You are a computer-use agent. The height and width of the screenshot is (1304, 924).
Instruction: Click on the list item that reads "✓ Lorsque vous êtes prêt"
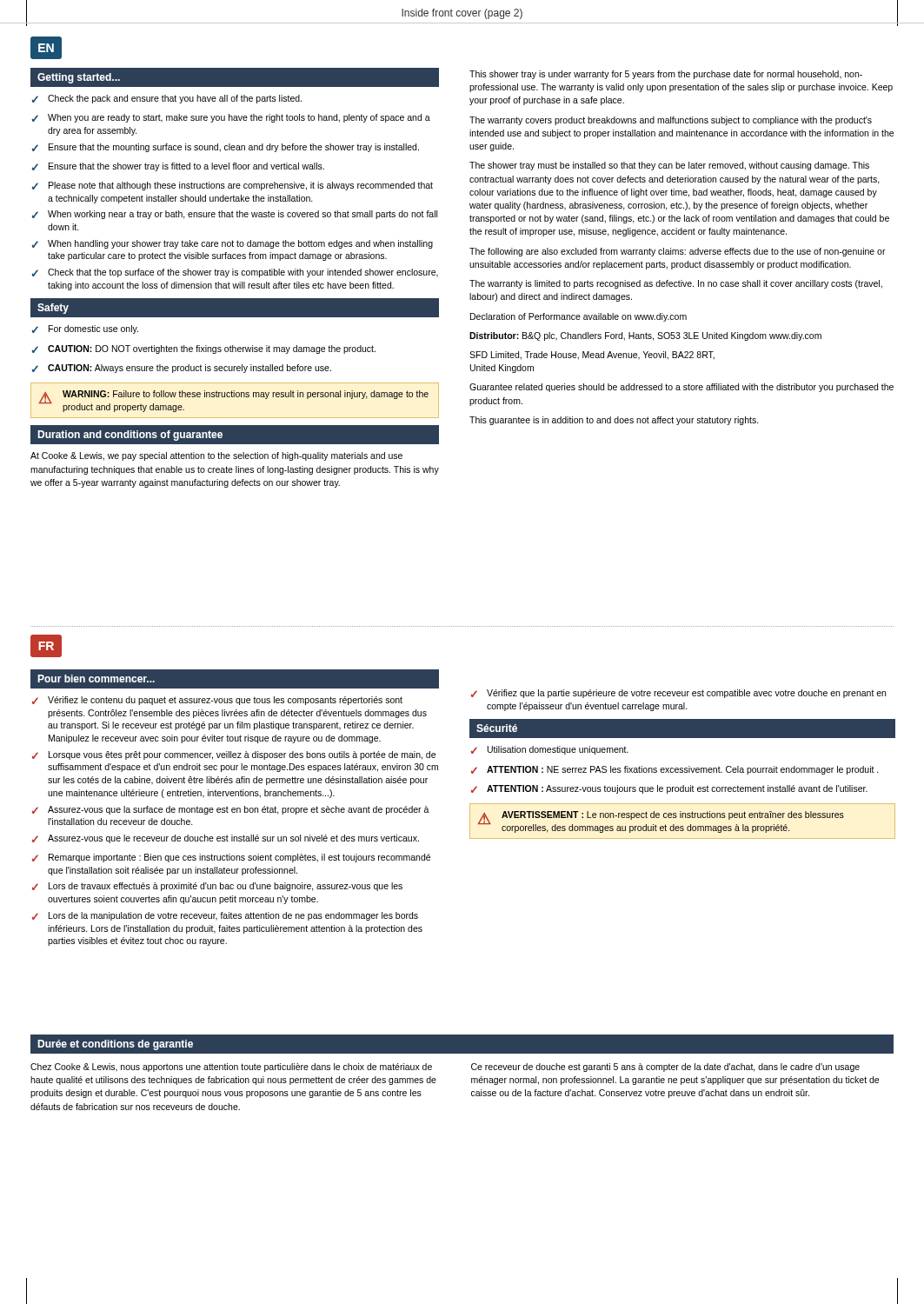point(235,774)
